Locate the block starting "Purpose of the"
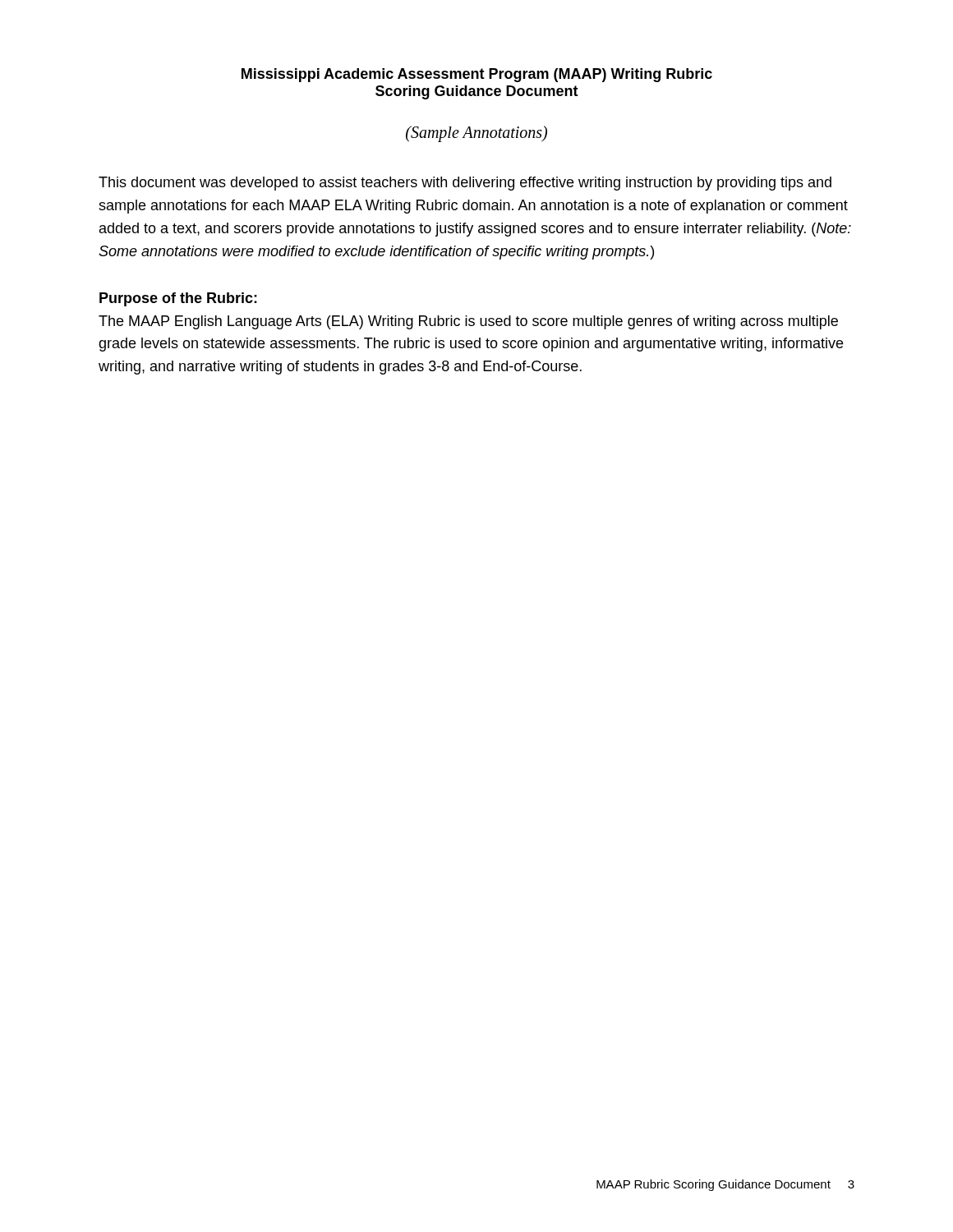 [178, 298]
